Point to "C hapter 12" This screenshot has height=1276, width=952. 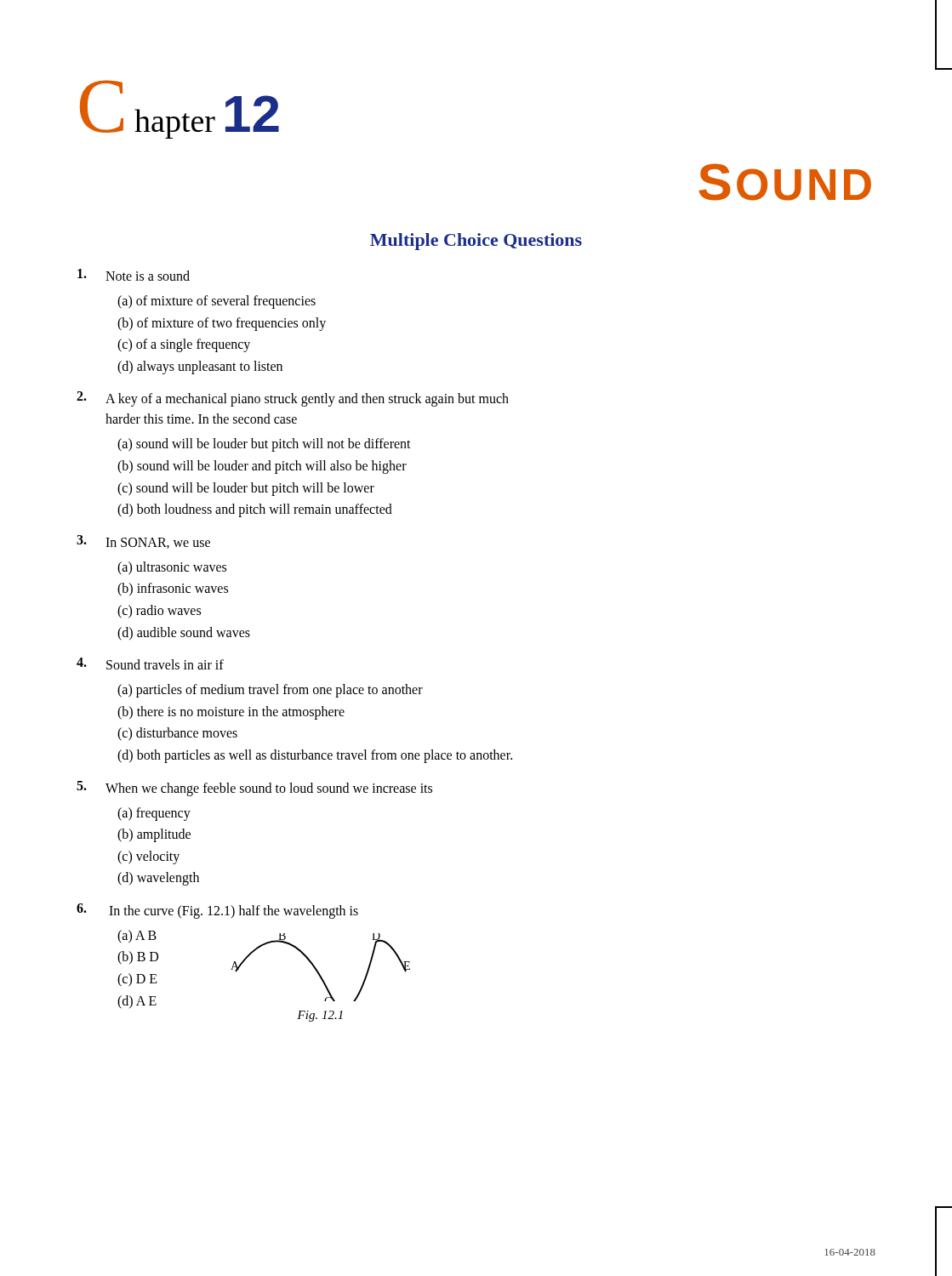[179, 106]
